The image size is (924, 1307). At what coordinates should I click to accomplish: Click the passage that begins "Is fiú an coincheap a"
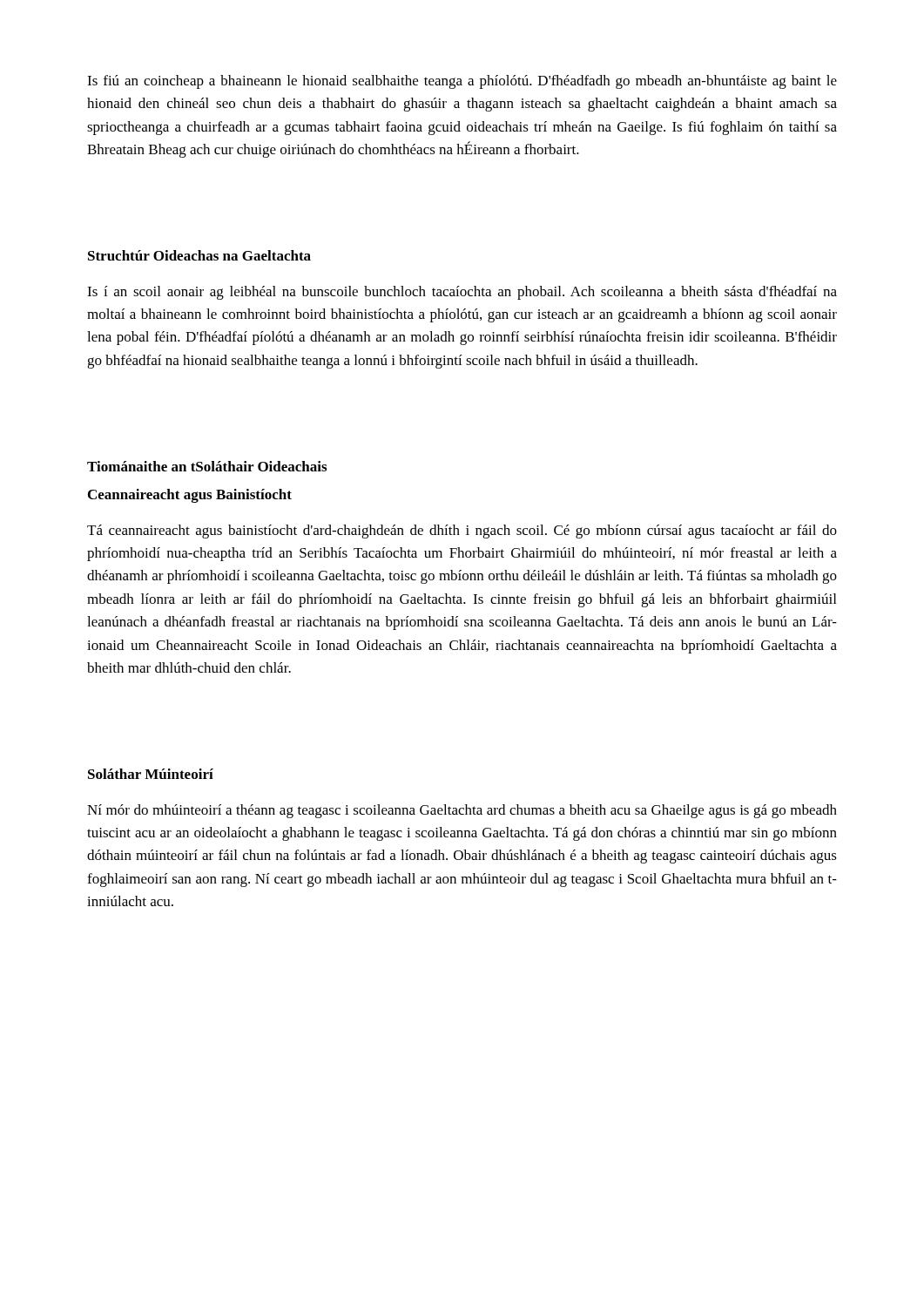[x=462, y=115]
